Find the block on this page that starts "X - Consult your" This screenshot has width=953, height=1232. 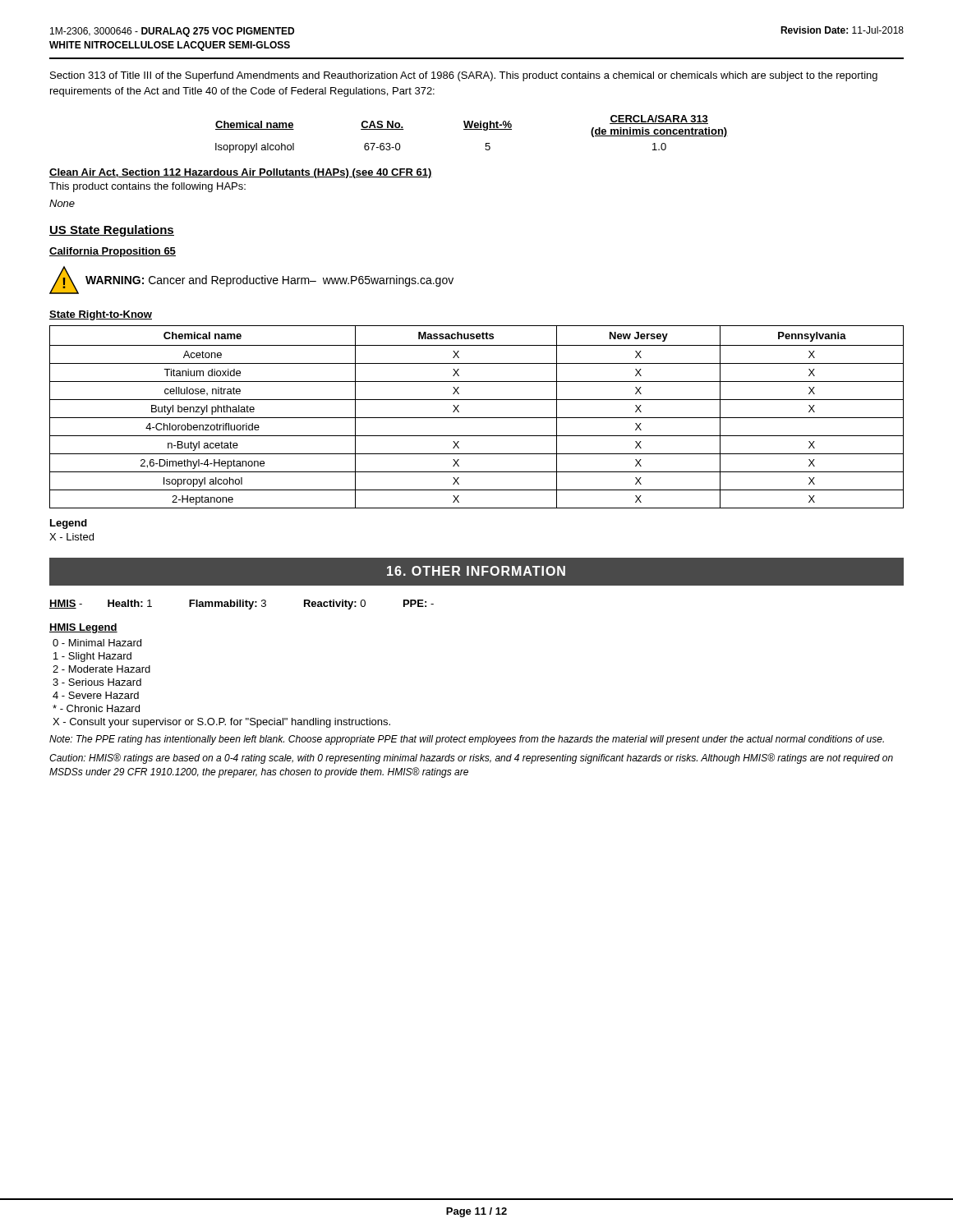(222, 721)
